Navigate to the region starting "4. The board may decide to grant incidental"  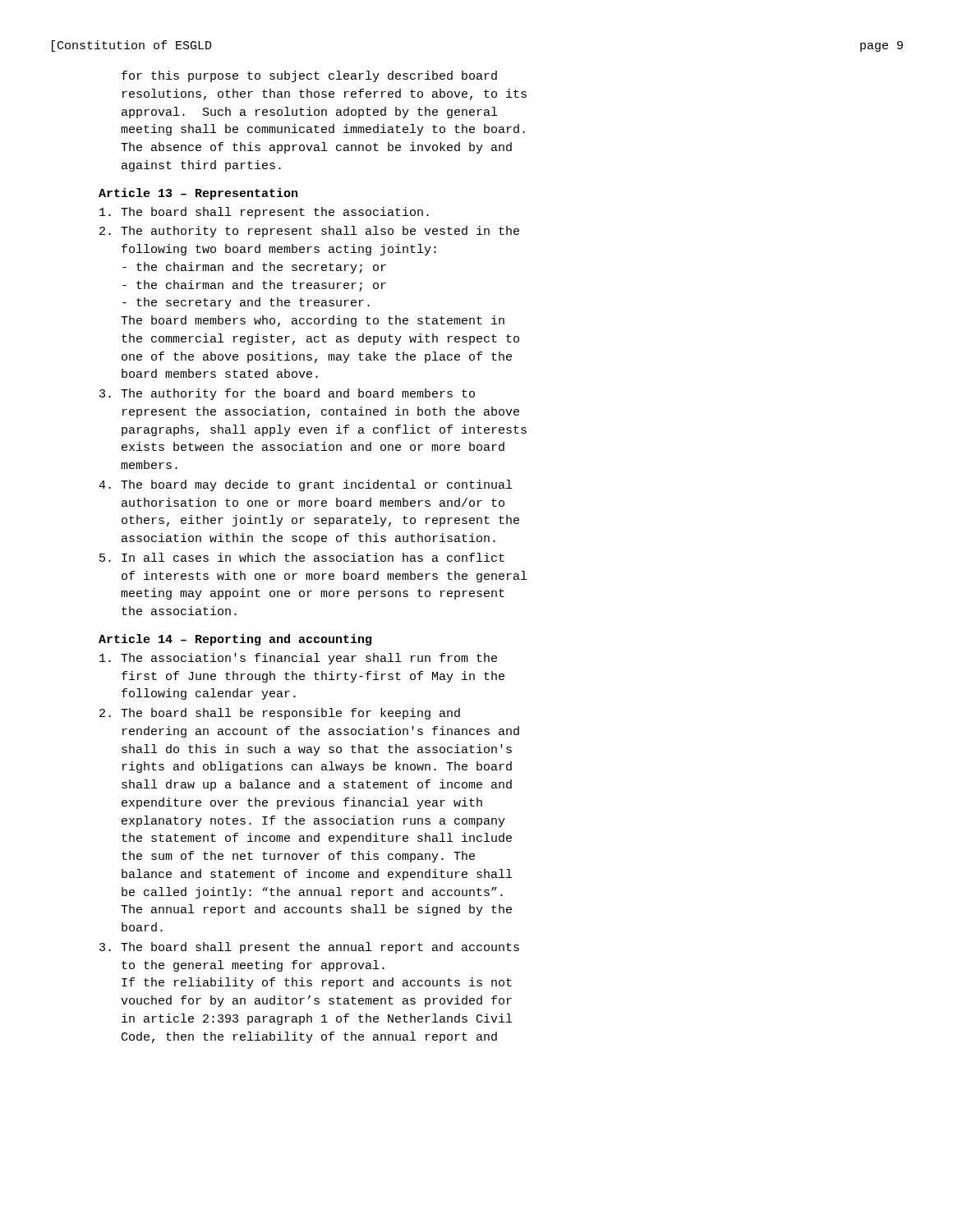tap(309, 512)
